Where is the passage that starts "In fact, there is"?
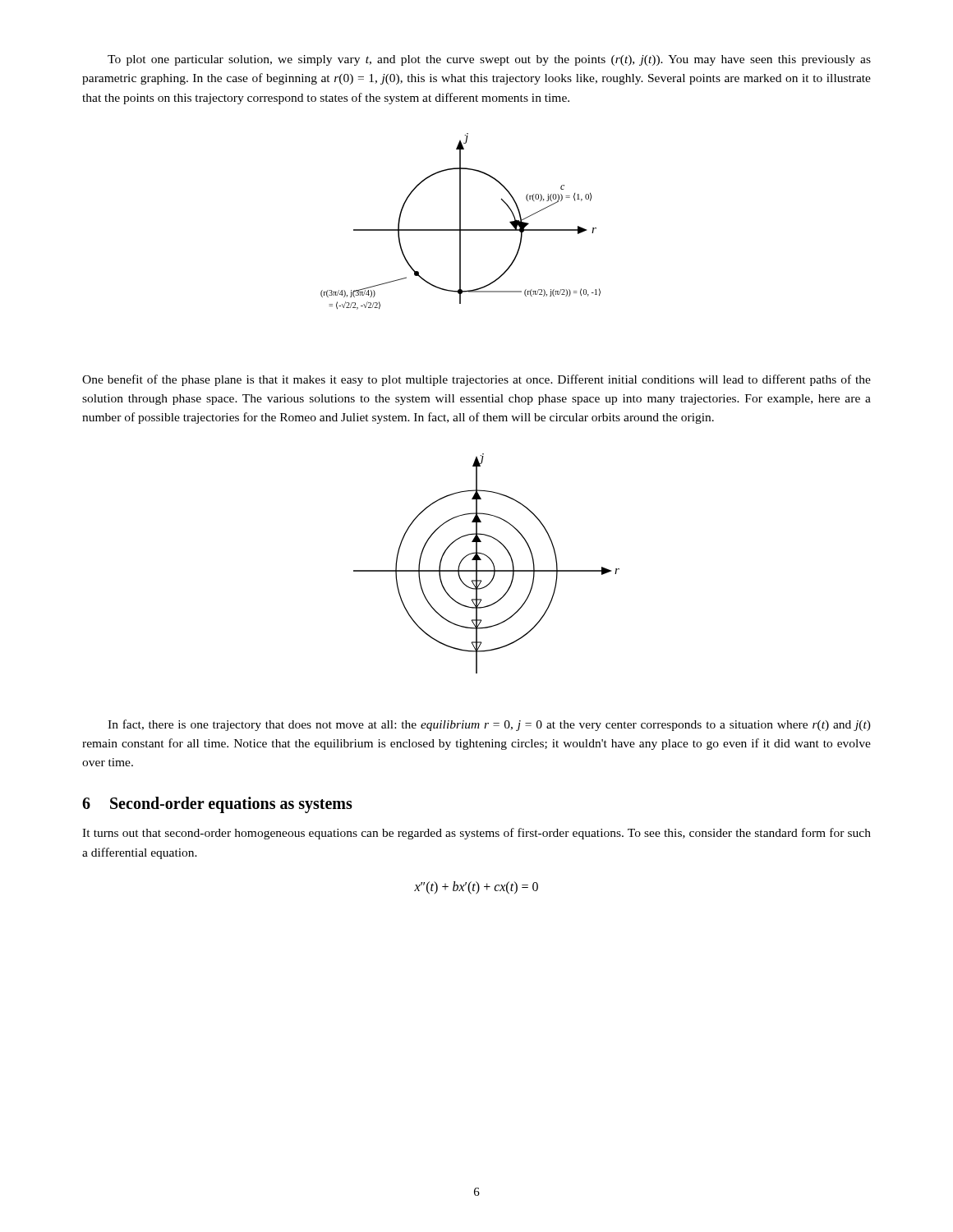Image resolution: width=953 pixels, height=1232 pixels. [x=476, y=743]
